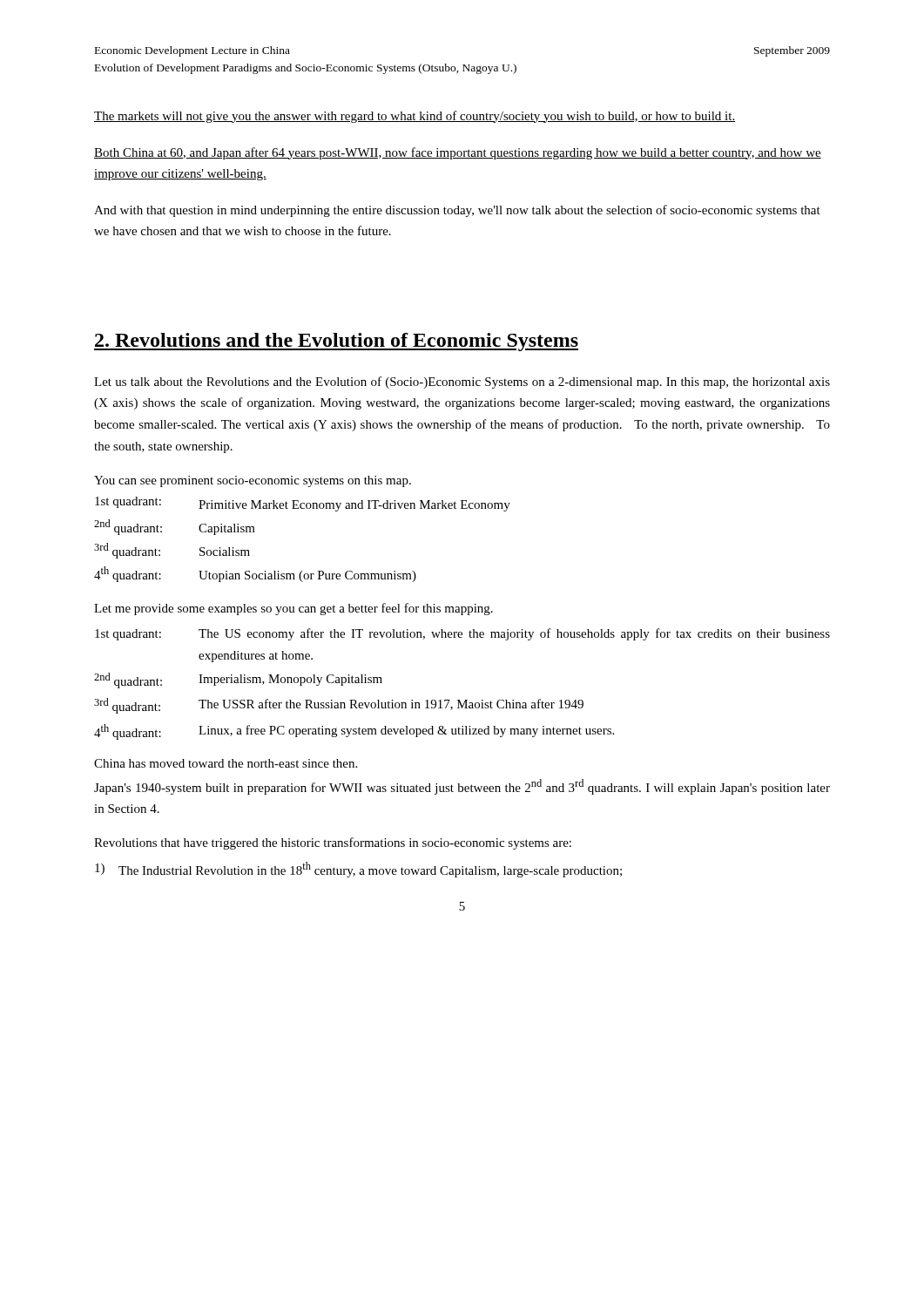Screen dimensions: 1307x924
Task: Find the text block starting "2nd quadrant: Imperialism,"
Action: tap(238, 681)
